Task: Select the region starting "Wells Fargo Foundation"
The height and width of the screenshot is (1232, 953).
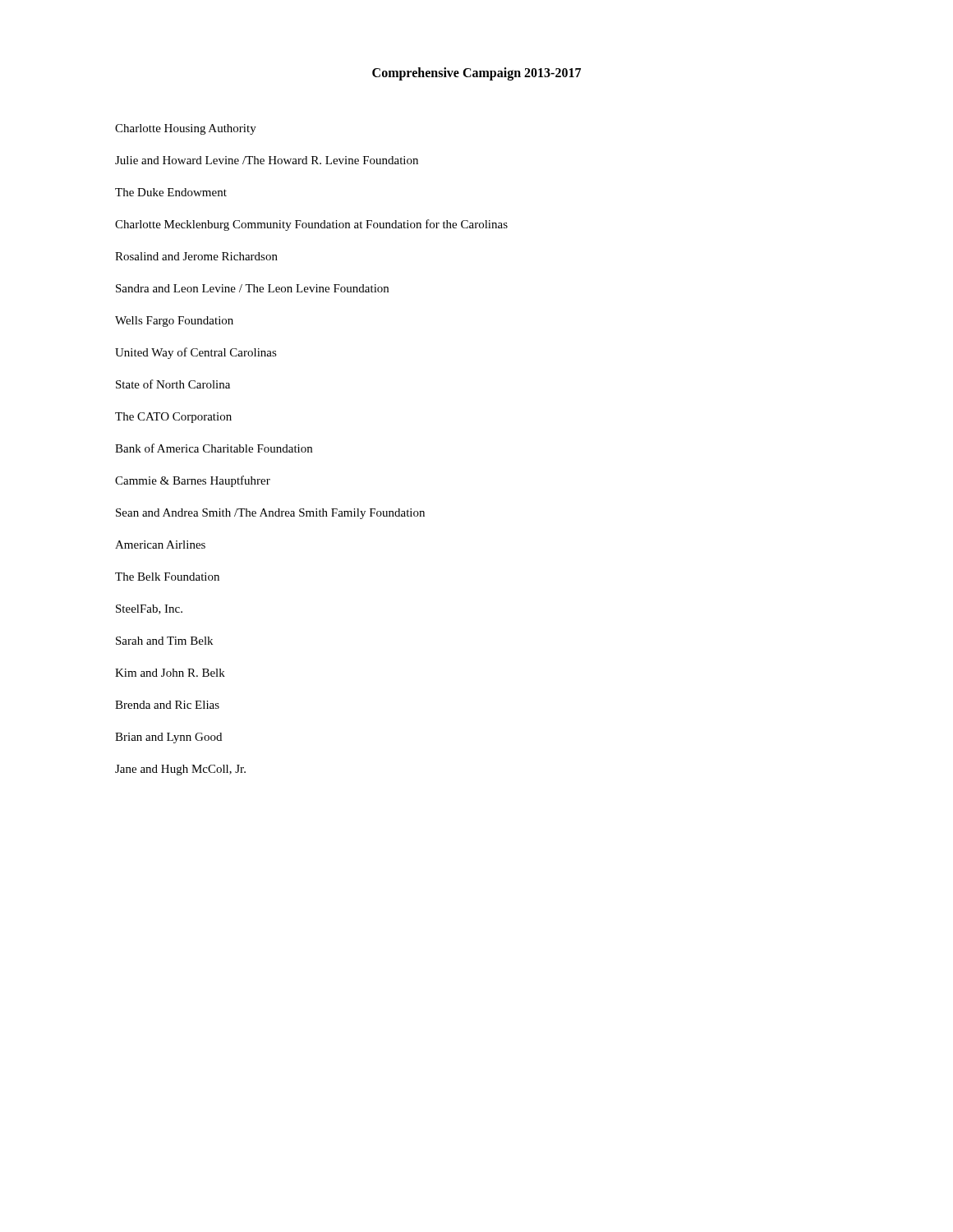Action: pos(174,320)
